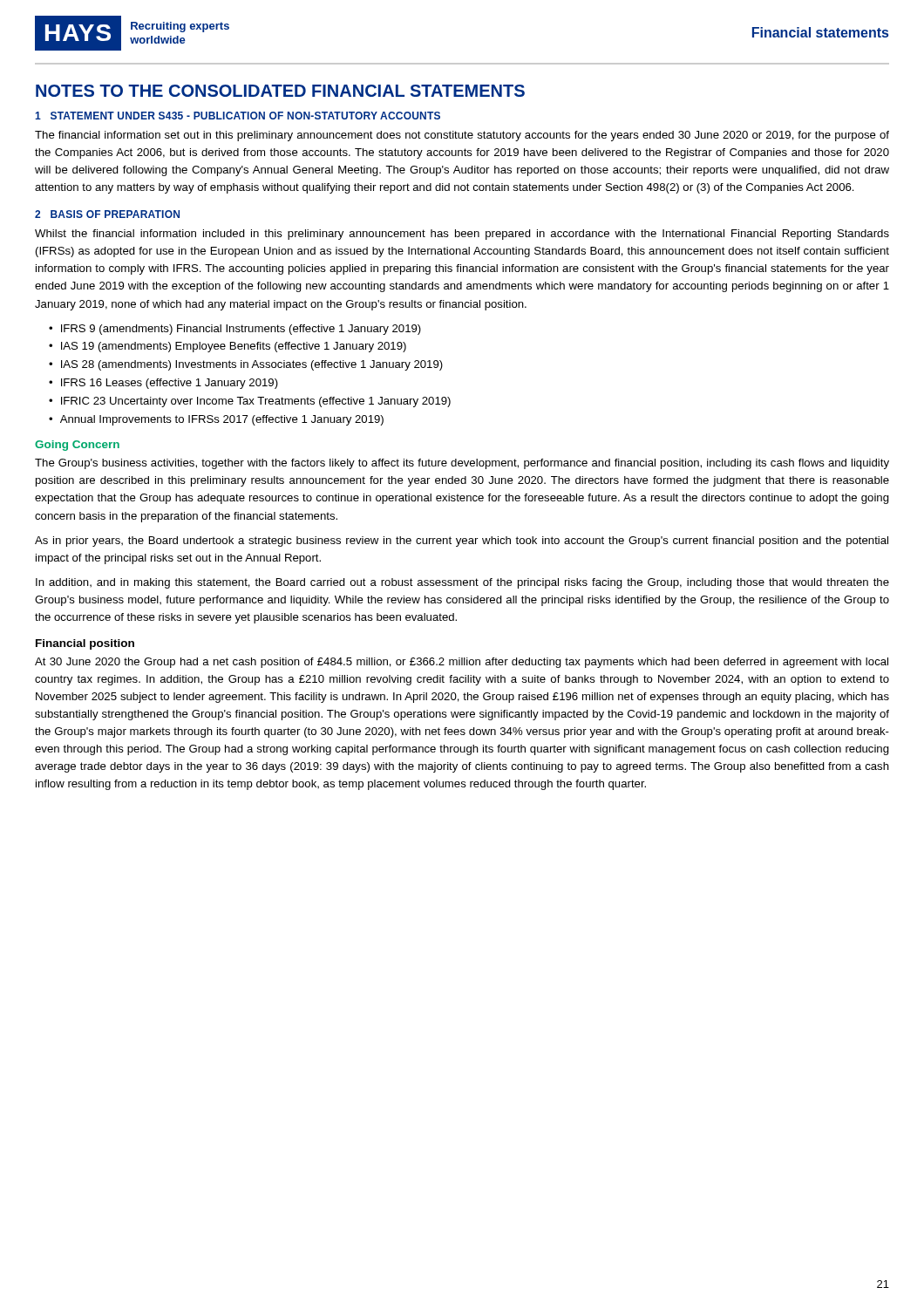Click on the list item containing "IAS 28 (amendments) Investments in Associates (effective 1"
The image size is (924, 1308).
click(x=246, y=365)
